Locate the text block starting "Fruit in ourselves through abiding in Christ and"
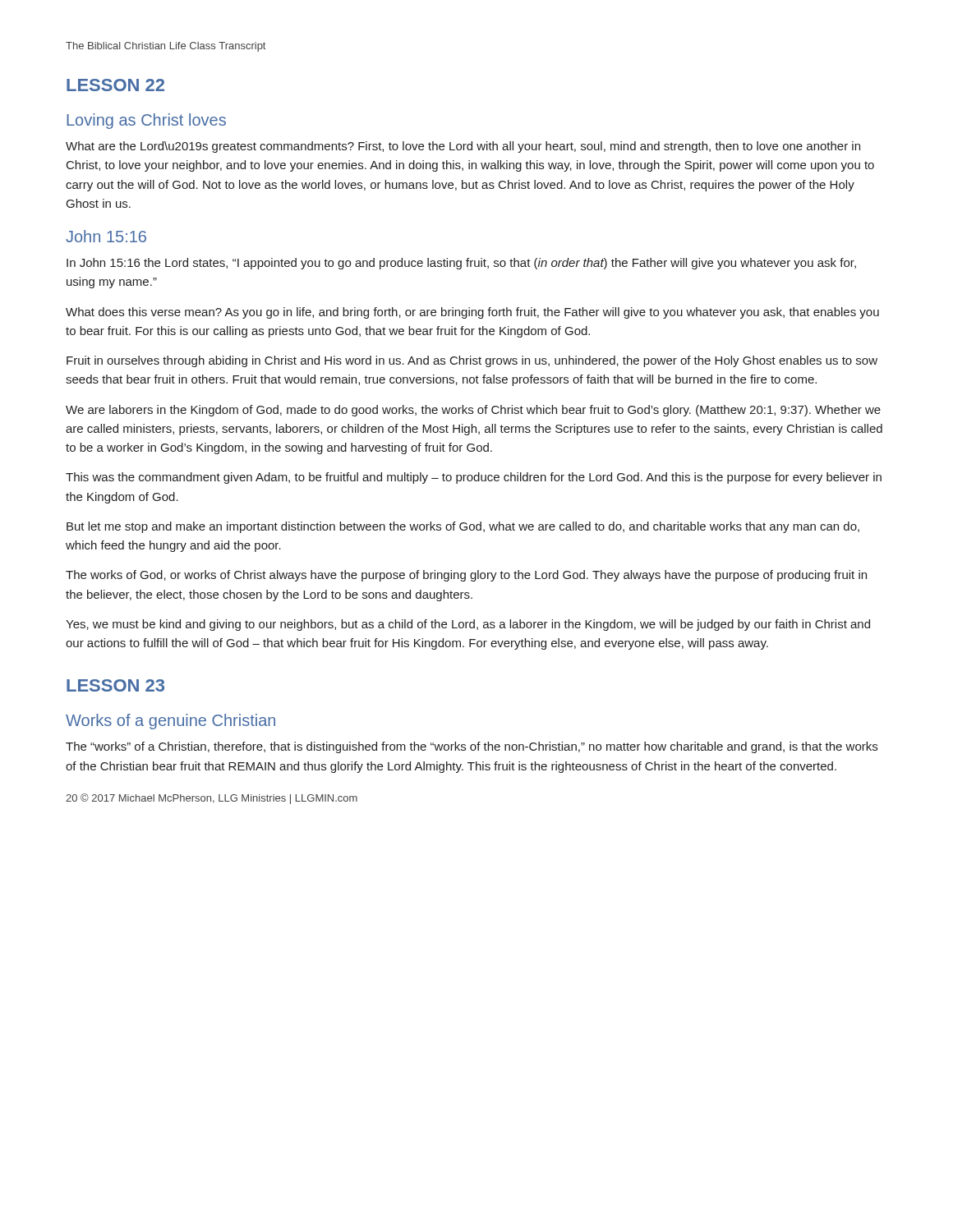953x1232 pixels. [x=472, y=370]
